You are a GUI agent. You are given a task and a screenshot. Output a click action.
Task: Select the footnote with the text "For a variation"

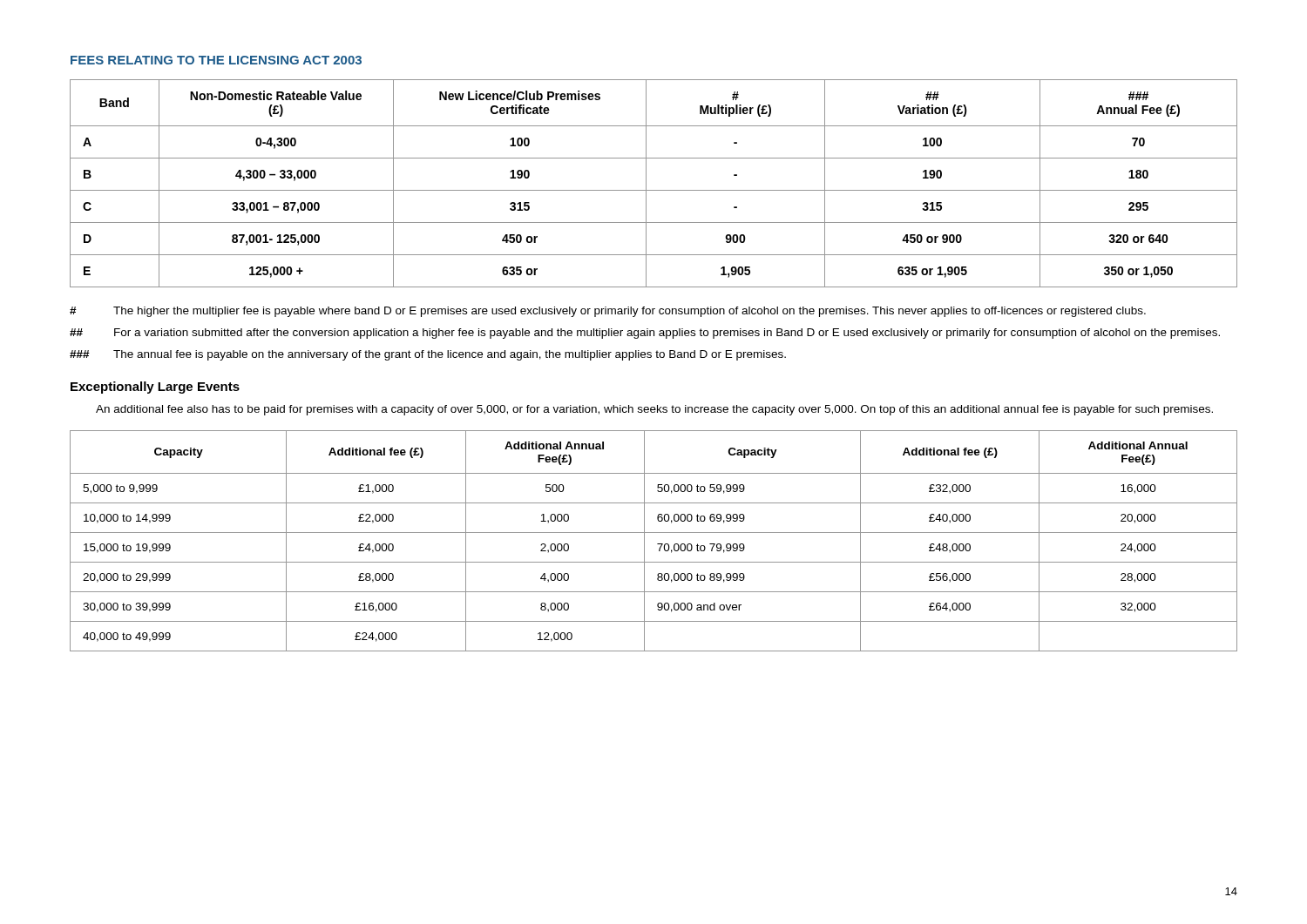(654, 333)
